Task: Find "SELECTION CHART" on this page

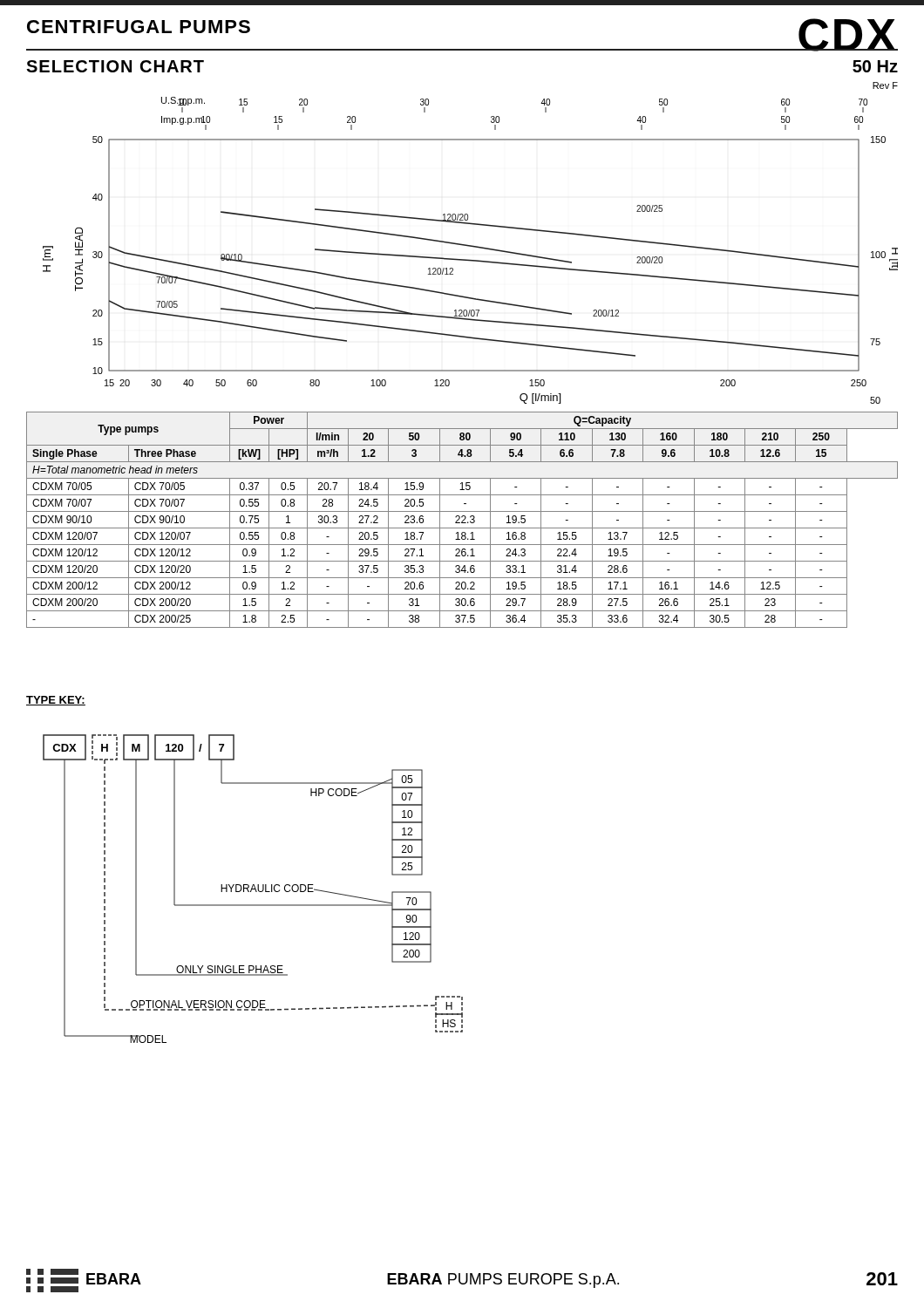Action: (x=116, y=66)
